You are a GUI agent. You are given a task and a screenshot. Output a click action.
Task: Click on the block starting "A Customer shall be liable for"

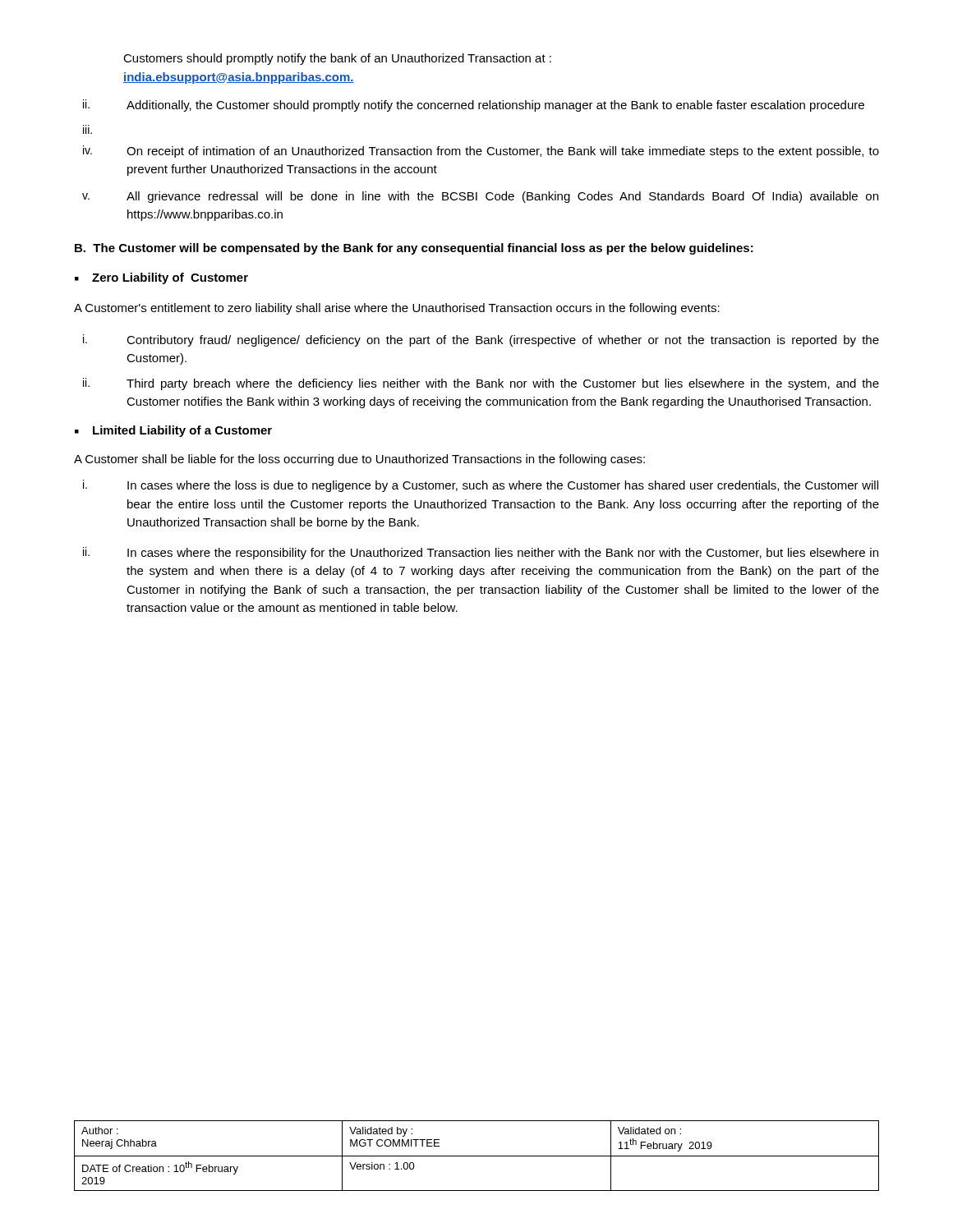360,458
